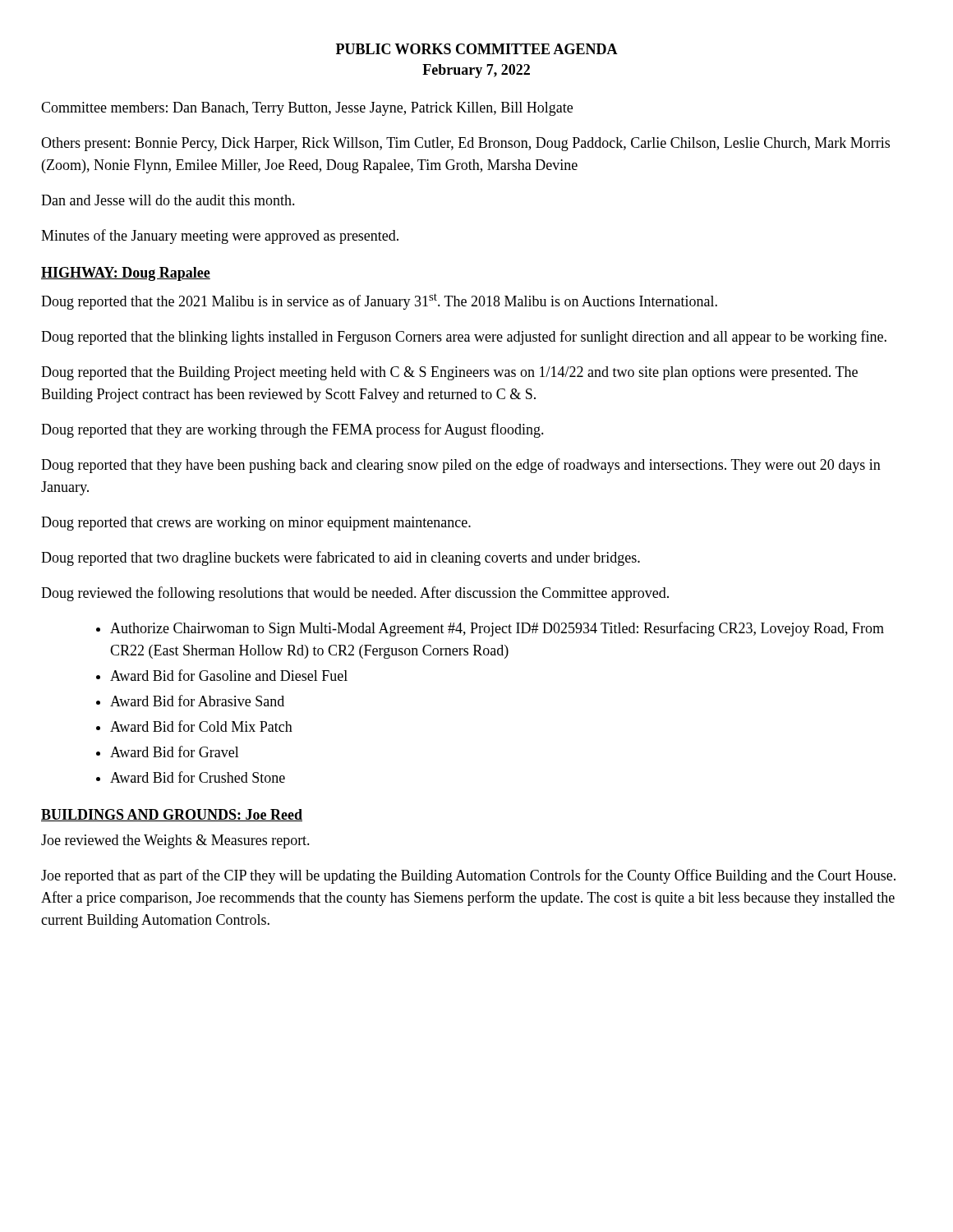The height and width of the screenshot is (1232, 953).
Task: Point to the text starting "Award Bid for Crushed Stone"
Action: (x=198, y=778)
